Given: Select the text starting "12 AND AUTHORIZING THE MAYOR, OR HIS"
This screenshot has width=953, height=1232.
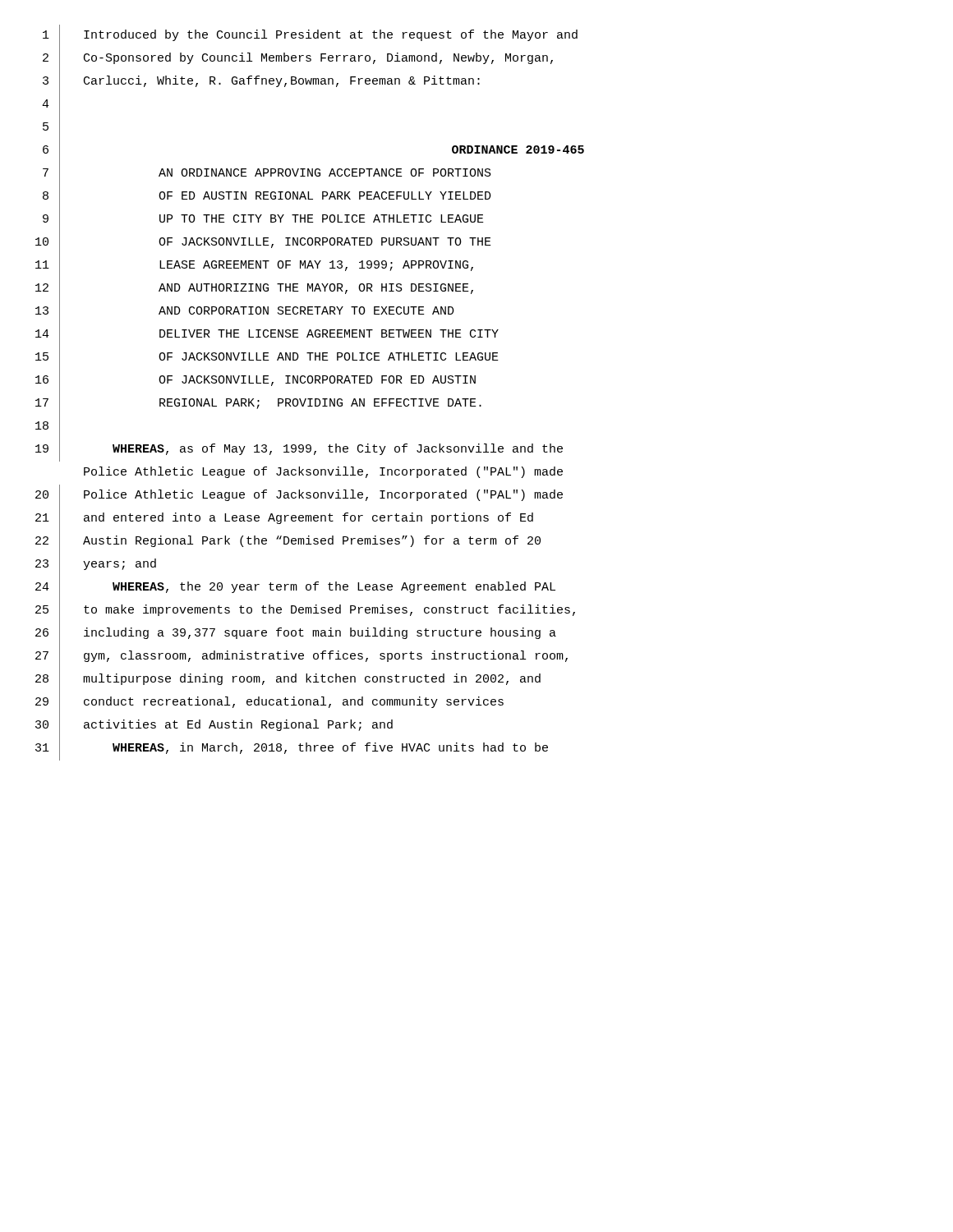Looking at the screenshot, I should 476,289.
